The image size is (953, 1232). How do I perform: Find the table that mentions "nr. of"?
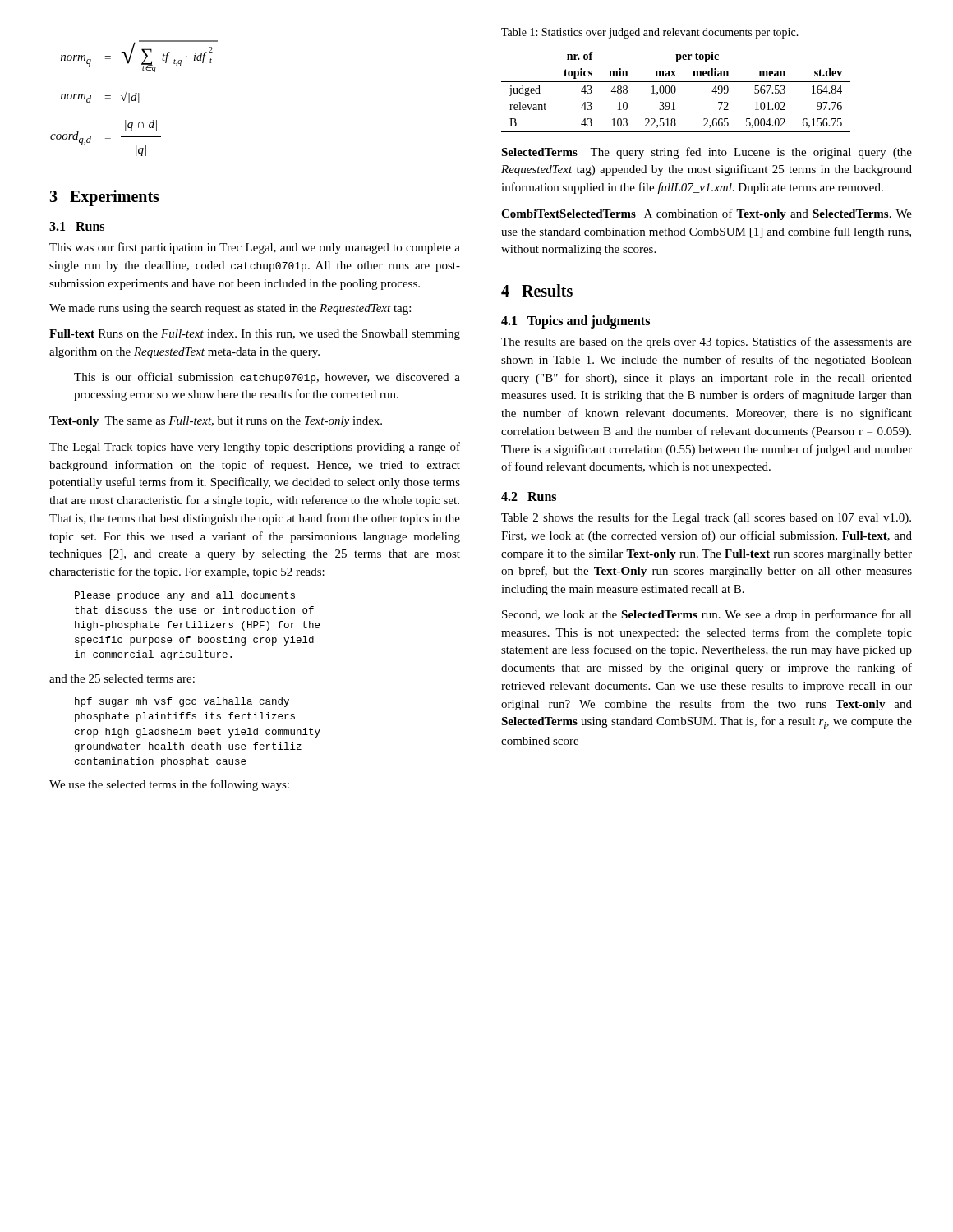pos(707,90)
